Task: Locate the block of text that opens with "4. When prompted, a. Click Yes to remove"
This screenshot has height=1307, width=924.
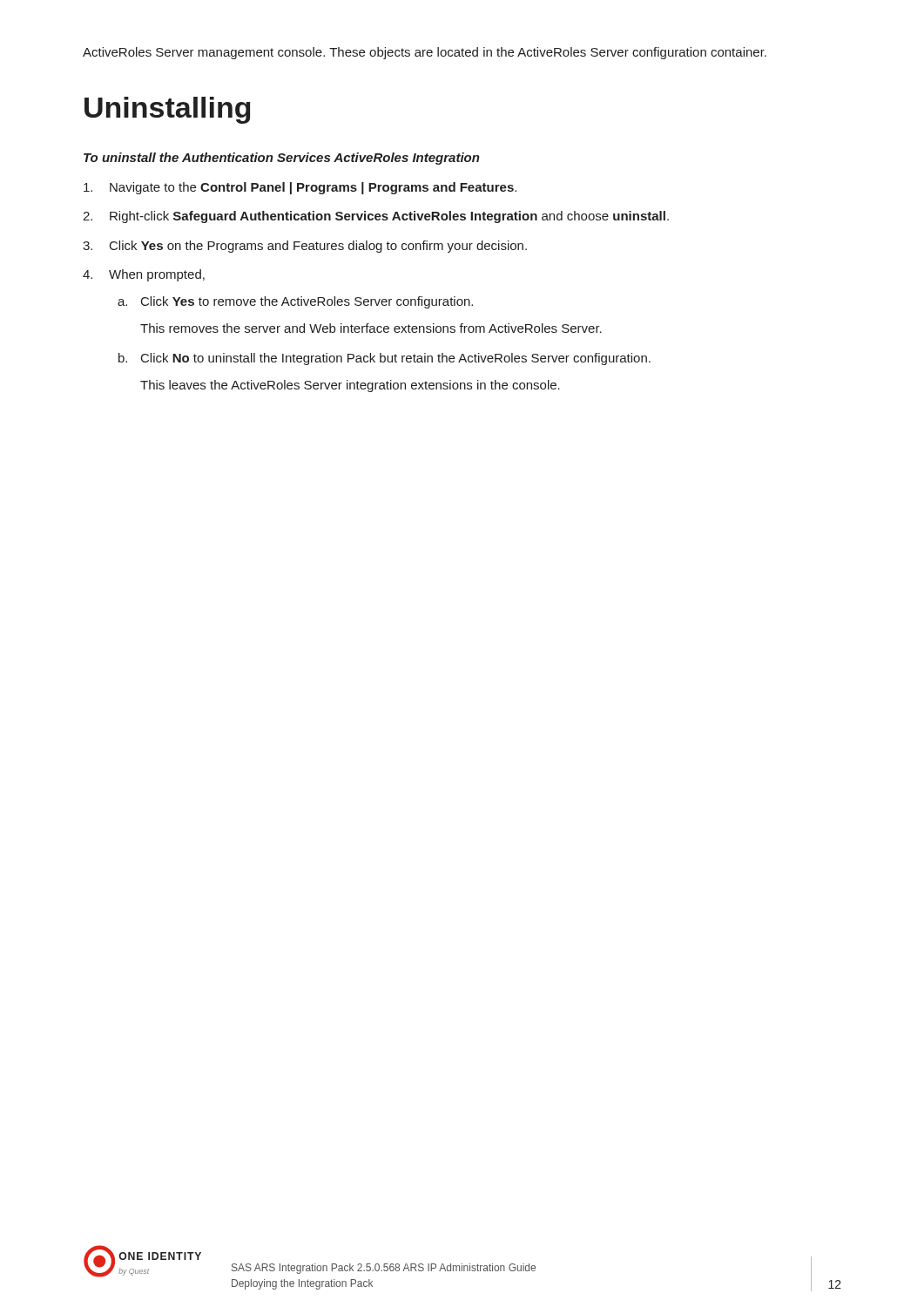Action: pos(462,334)
